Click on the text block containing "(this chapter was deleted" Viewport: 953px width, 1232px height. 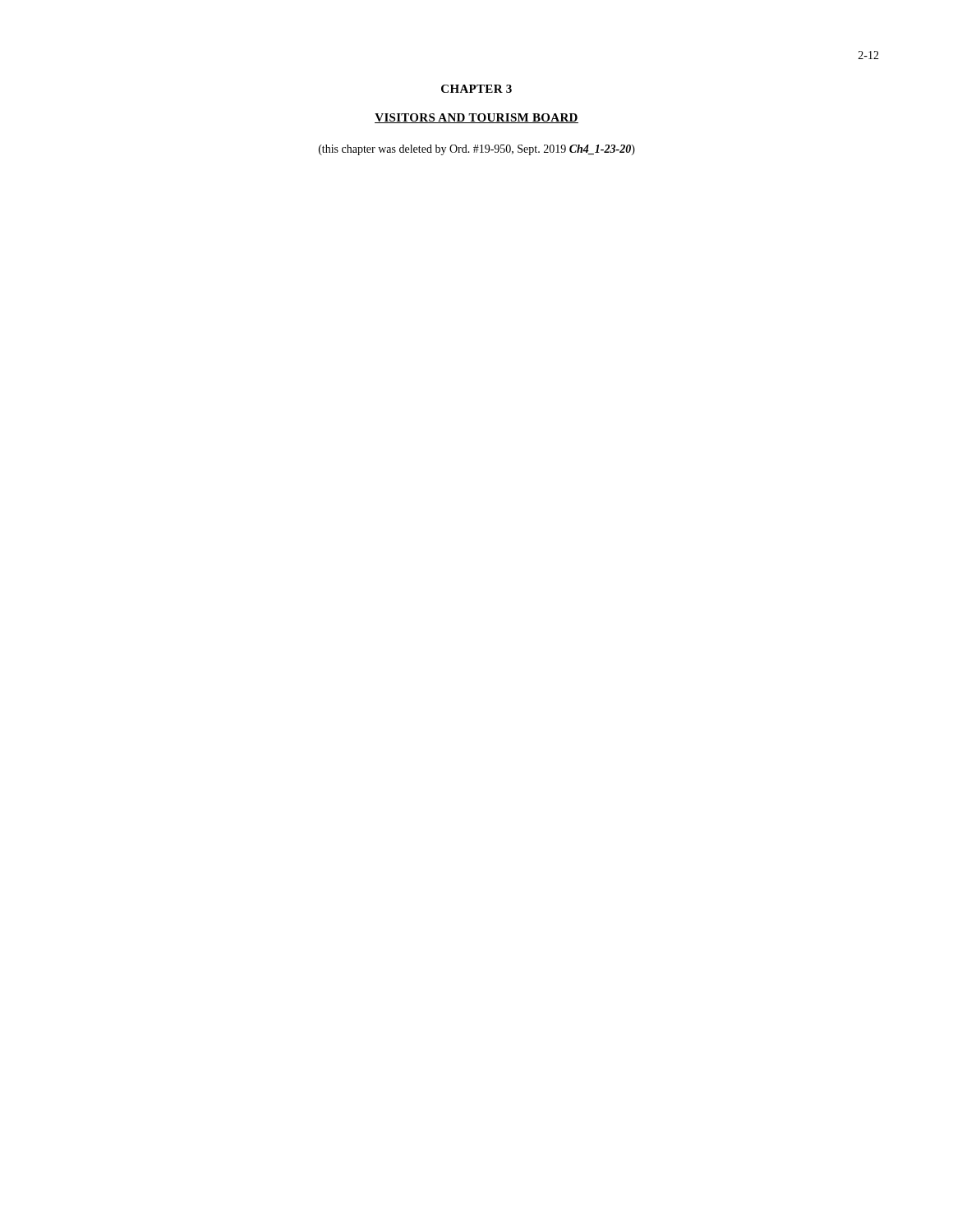tap(476, 149)
